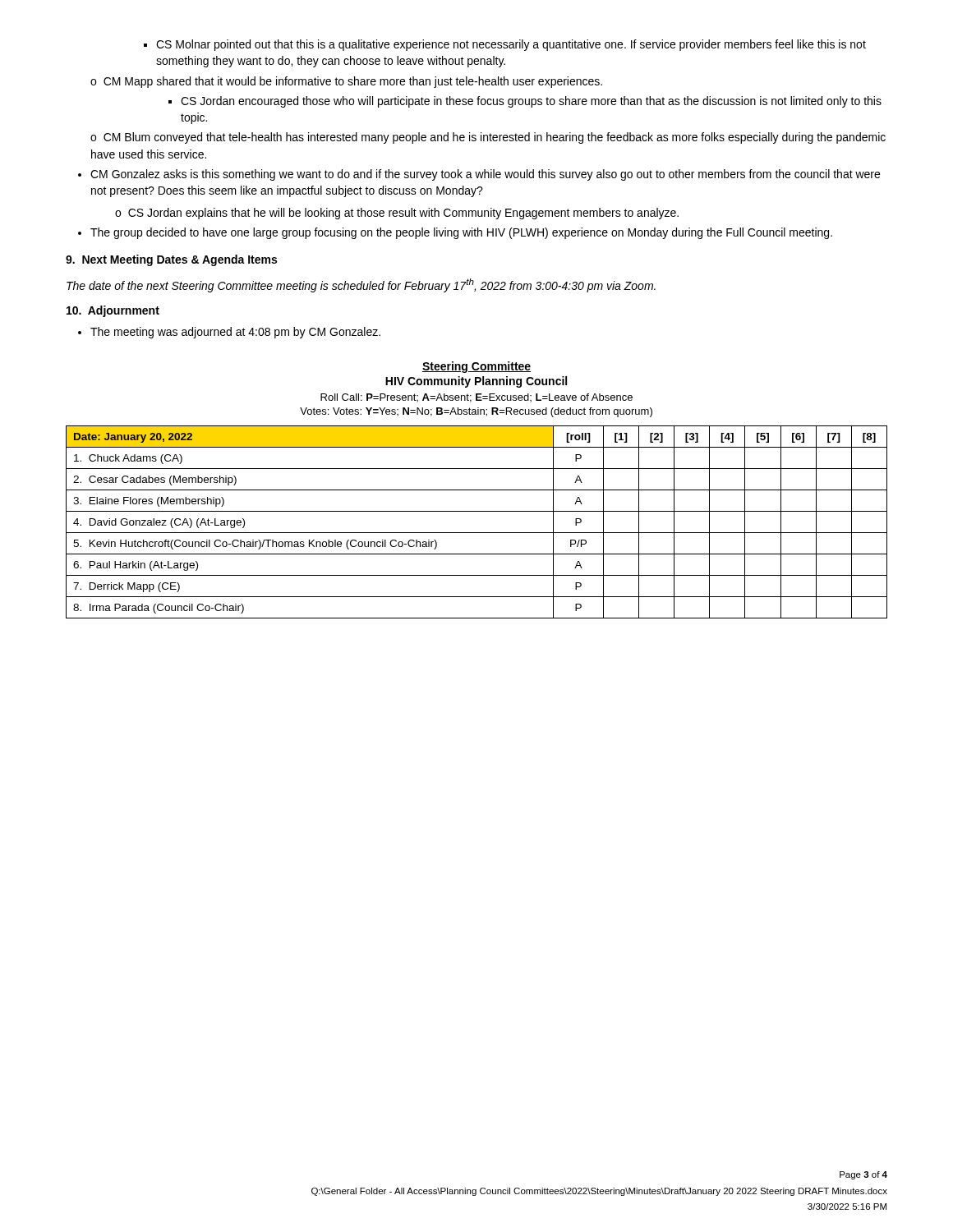The height and width of the screenshot is (1232, 953).
Task: Click the title
Action: [x=476, y=374]
